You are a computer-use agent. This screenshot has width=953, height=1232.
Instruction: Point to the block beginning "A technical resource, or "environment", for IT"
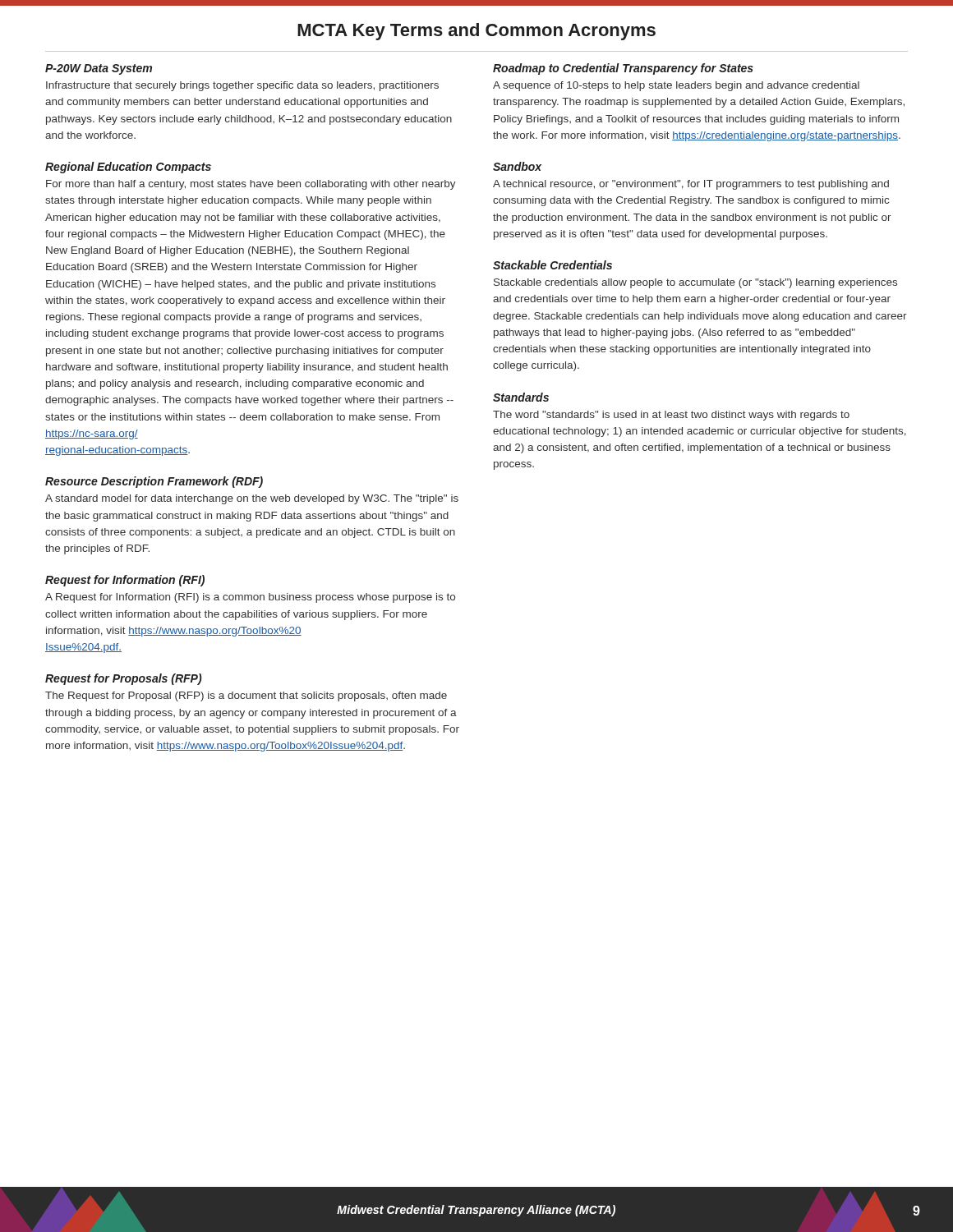[x=692, y=209]
